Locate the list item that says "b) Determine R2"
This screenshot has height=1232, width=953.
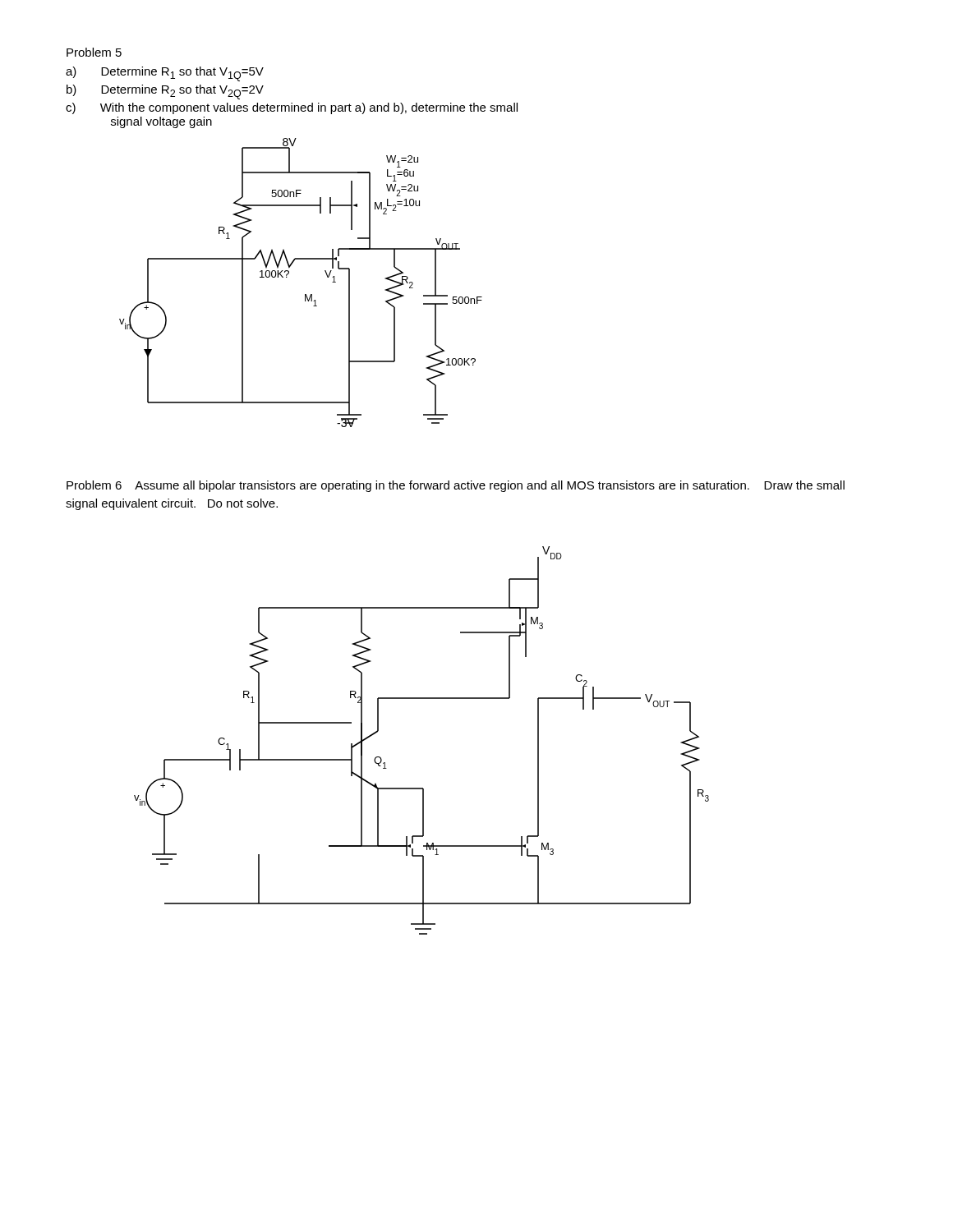pos(165,91)
